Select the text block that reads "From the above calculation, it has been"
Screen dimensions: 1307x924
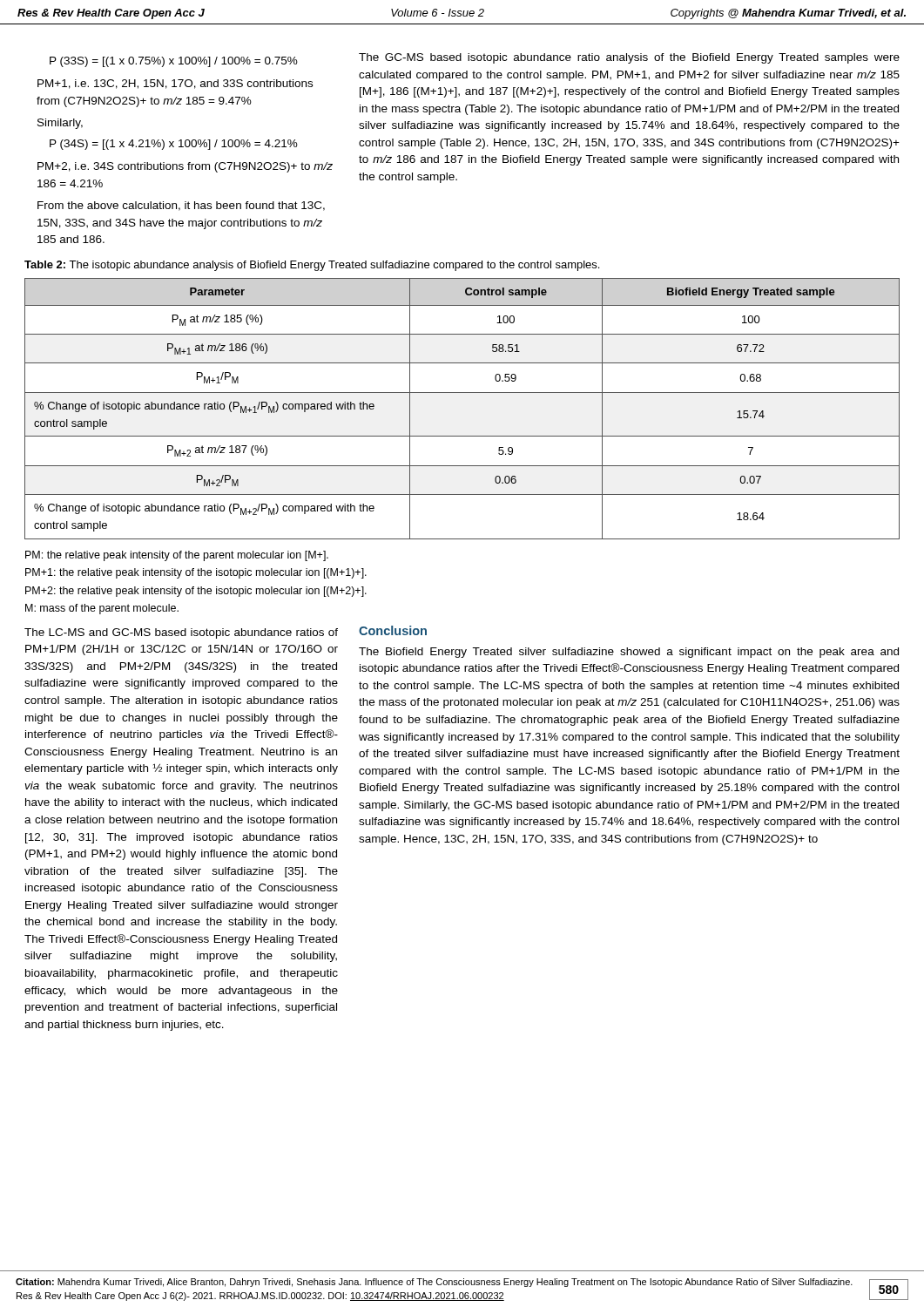coord(181,223)
